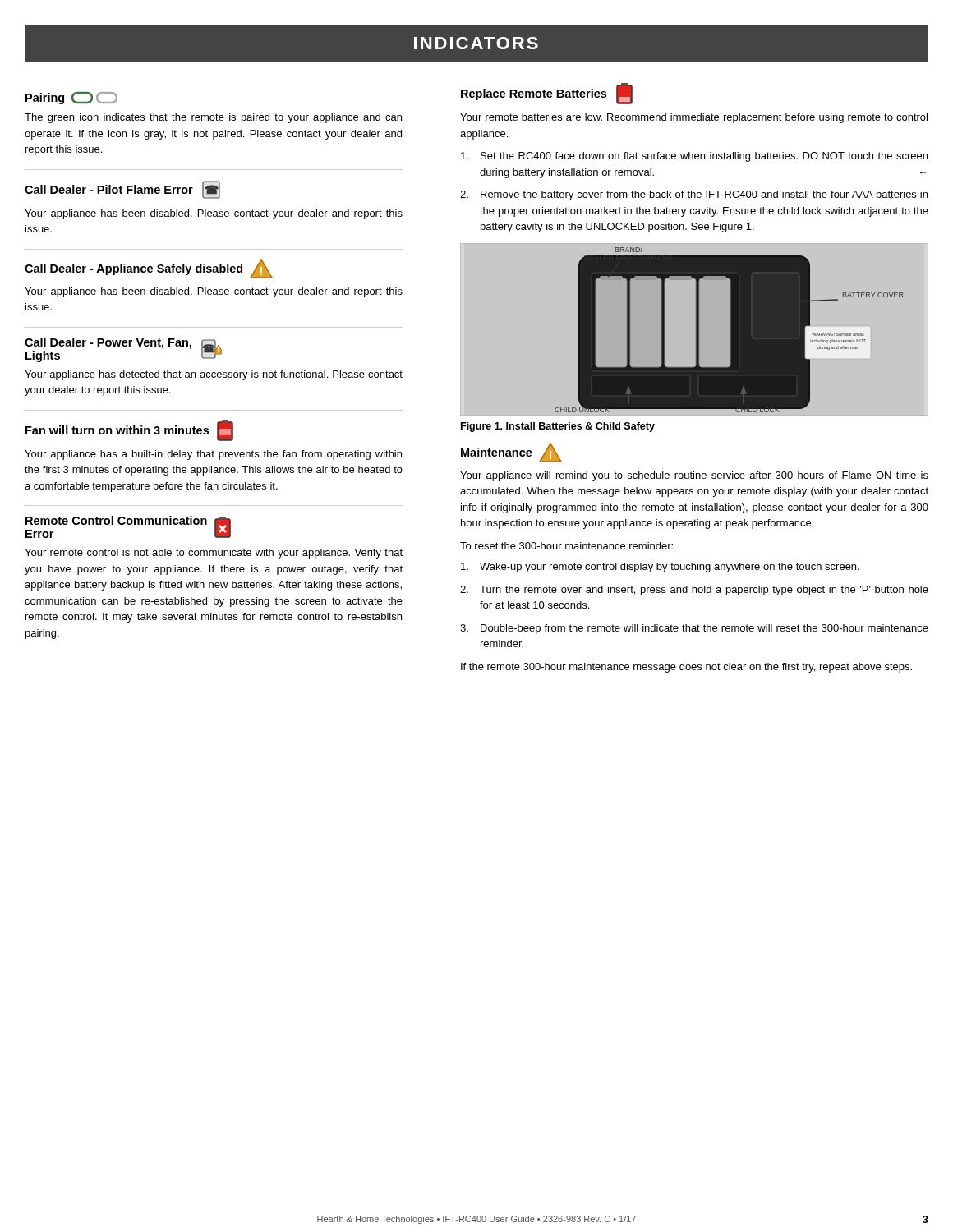Where is the passage that starts "2. Remove the battery cover"?
The height and width of the screenshot is (1232, 953).
[694, 210]
